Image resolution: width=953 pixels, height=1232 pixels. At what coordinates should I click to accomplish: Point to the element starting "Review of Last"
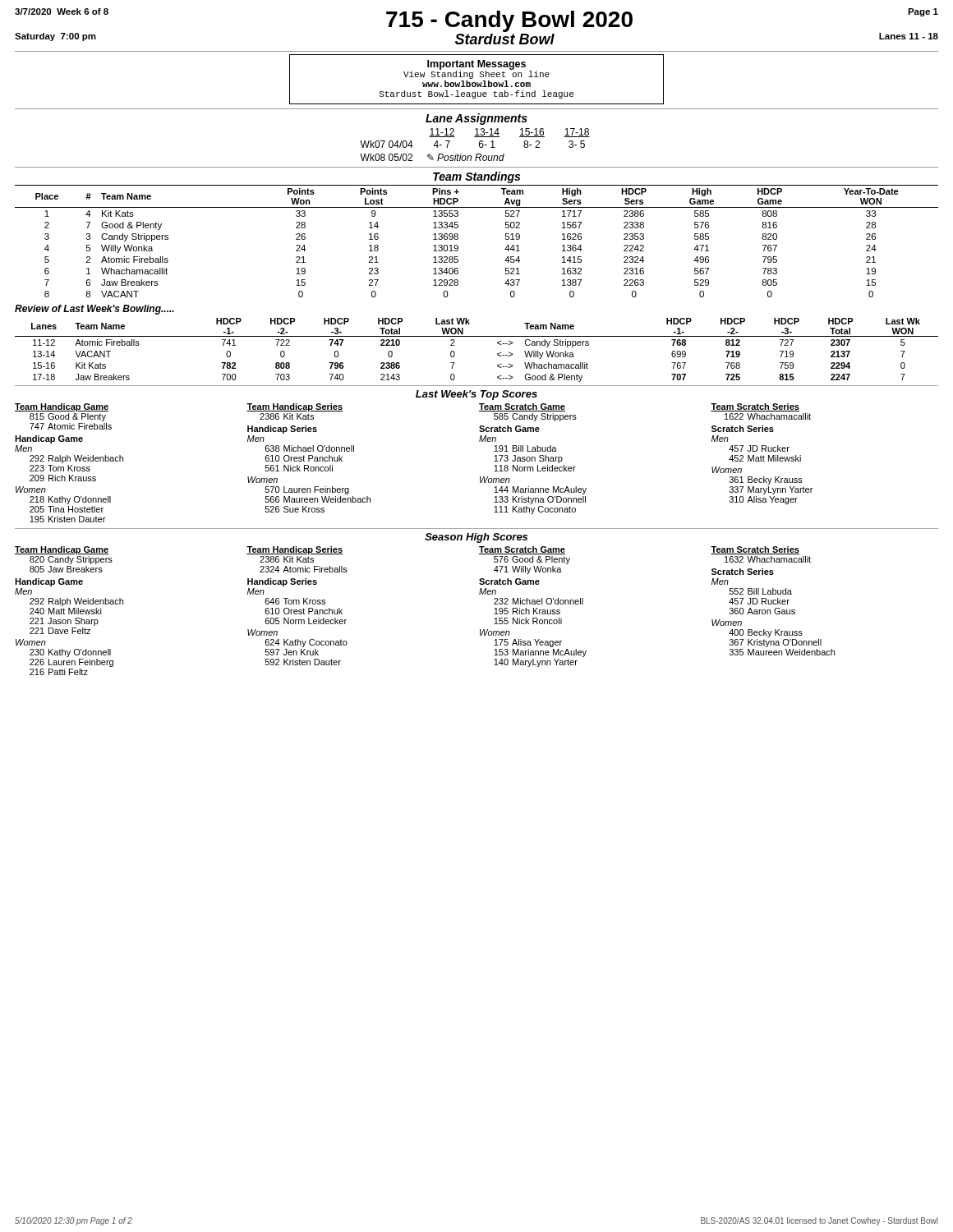pos(95,309)
